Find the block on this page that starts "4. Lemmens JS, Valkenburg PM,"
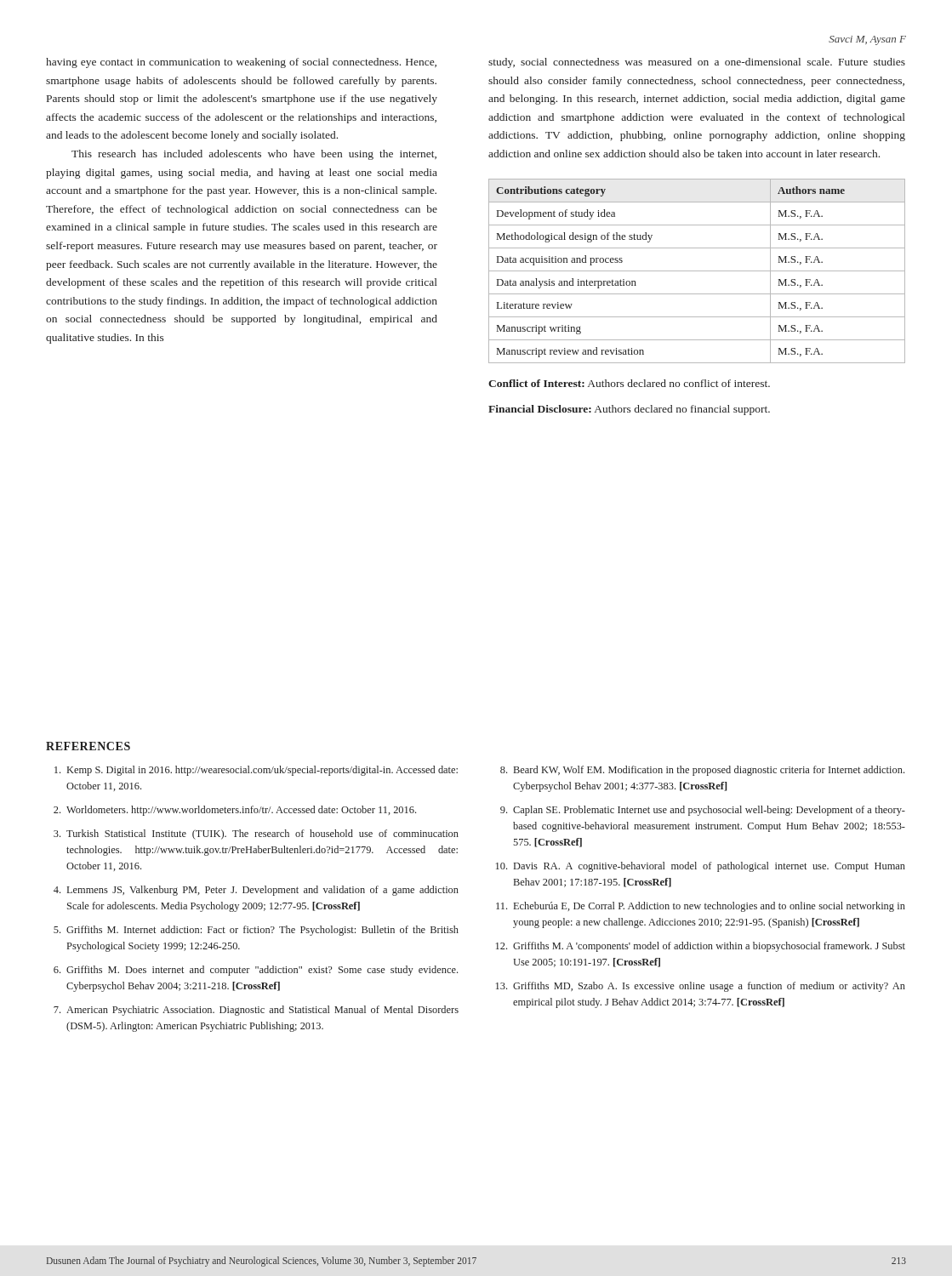 pyautogui.click(x=252, y=898)
